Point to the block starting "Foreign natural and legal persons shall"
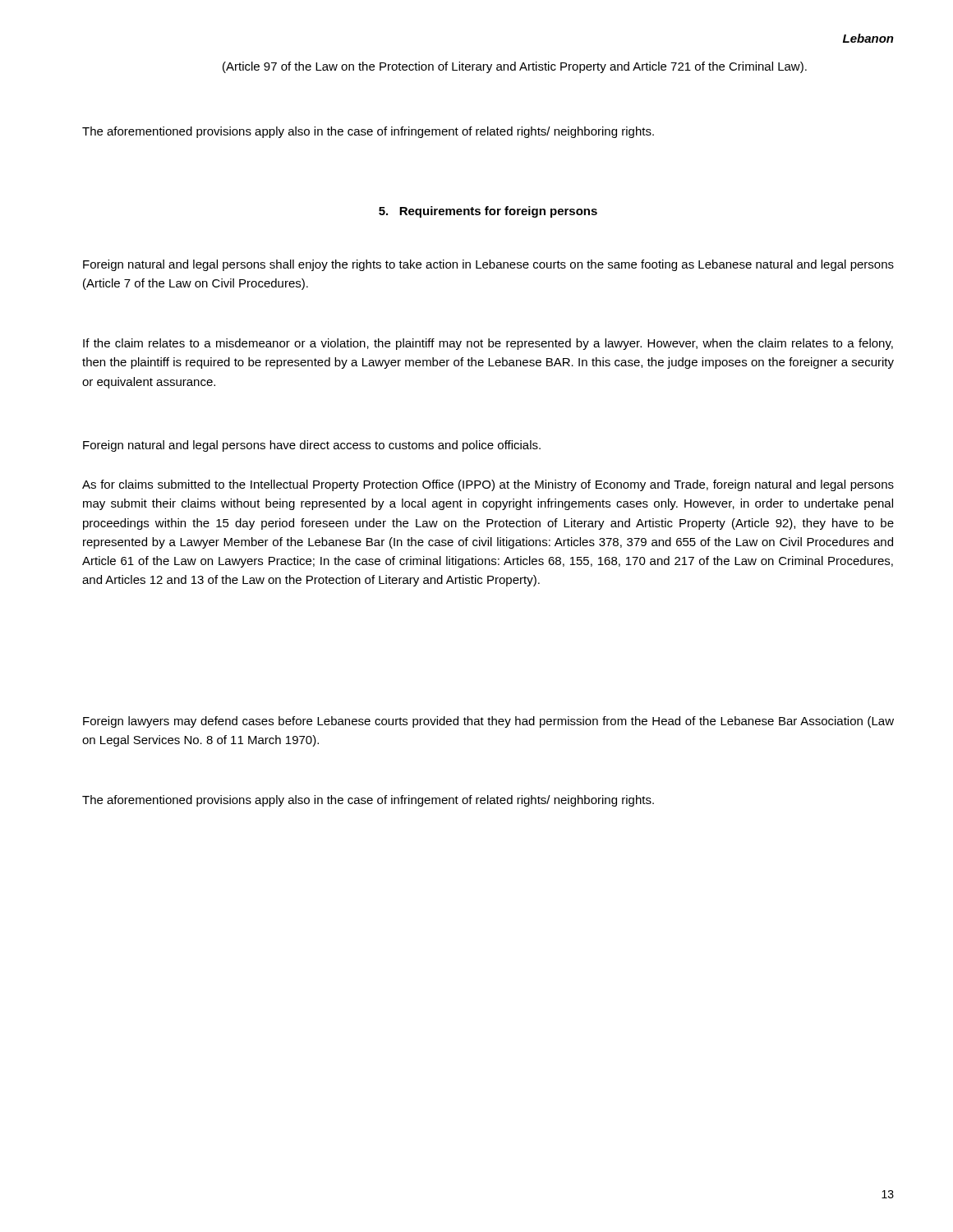This screenshot has width=953, height=1232. coord(488,274)
